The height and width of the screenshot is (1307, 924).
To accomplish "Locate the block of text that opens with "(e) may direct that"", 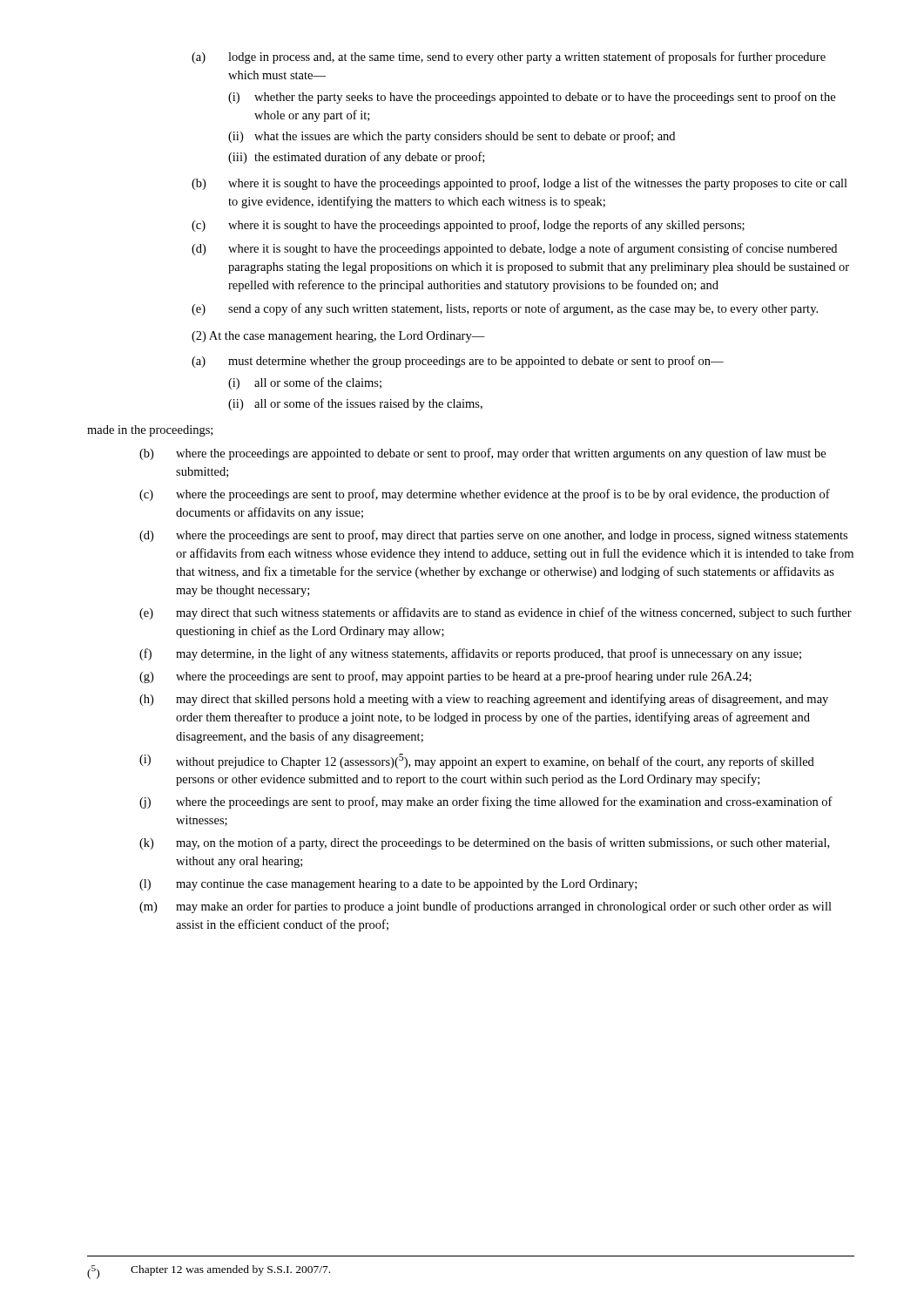I will [x=497, y=623].
